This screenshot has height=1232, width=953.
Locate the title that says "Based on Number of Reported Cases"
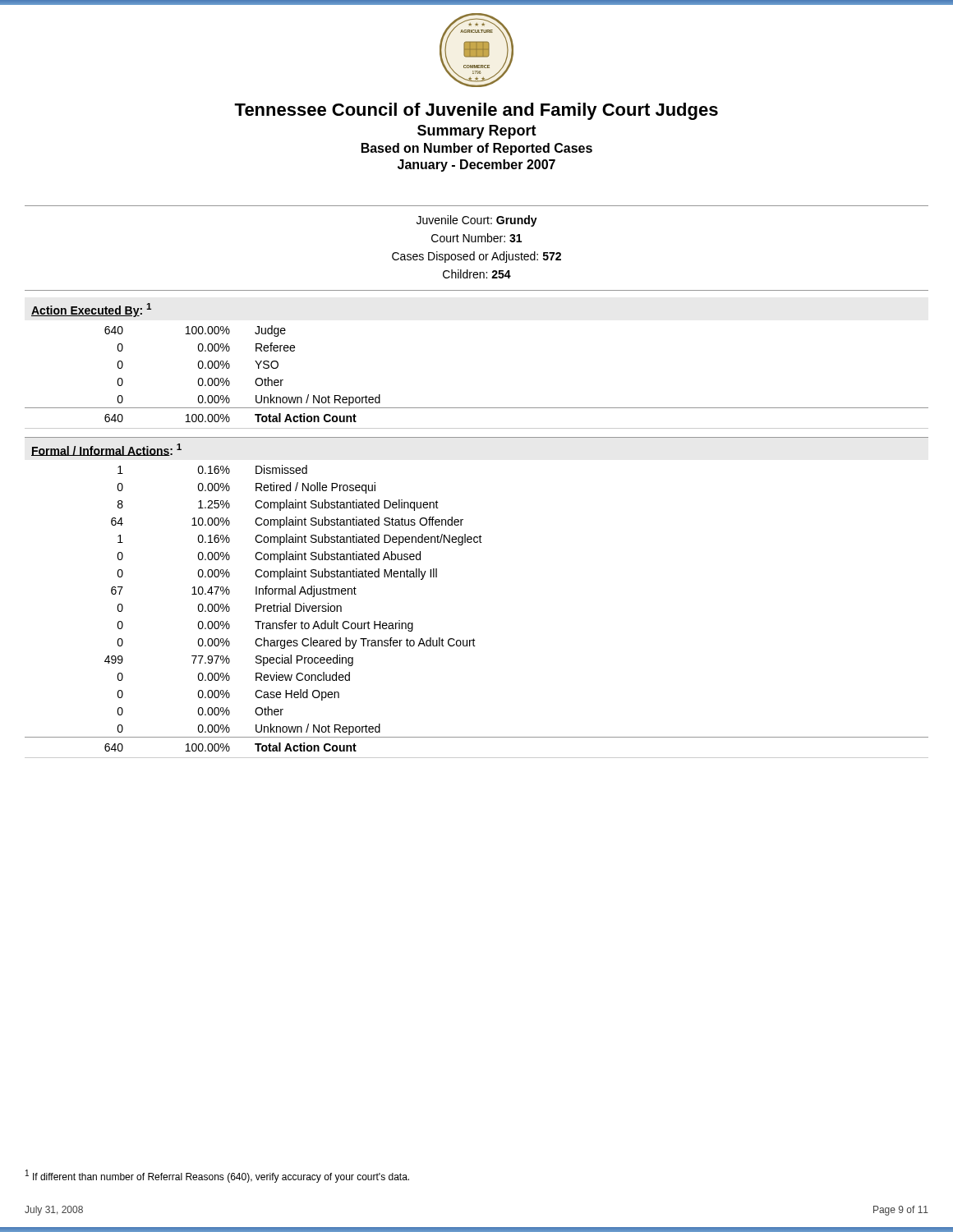tap(476, 148)
